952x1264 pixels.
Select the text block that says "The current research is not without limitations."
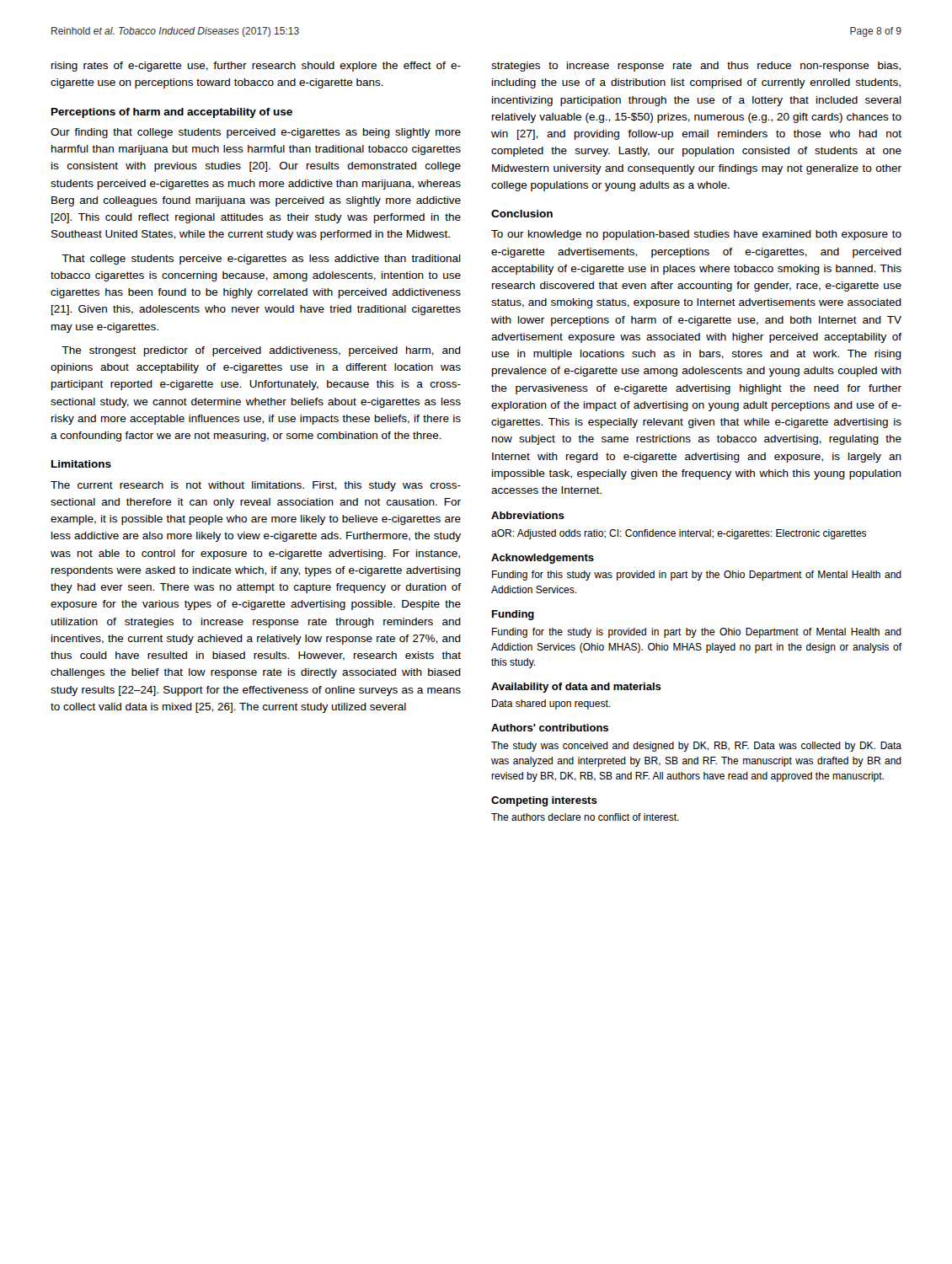pyautogui.click(x=256, y=596)
